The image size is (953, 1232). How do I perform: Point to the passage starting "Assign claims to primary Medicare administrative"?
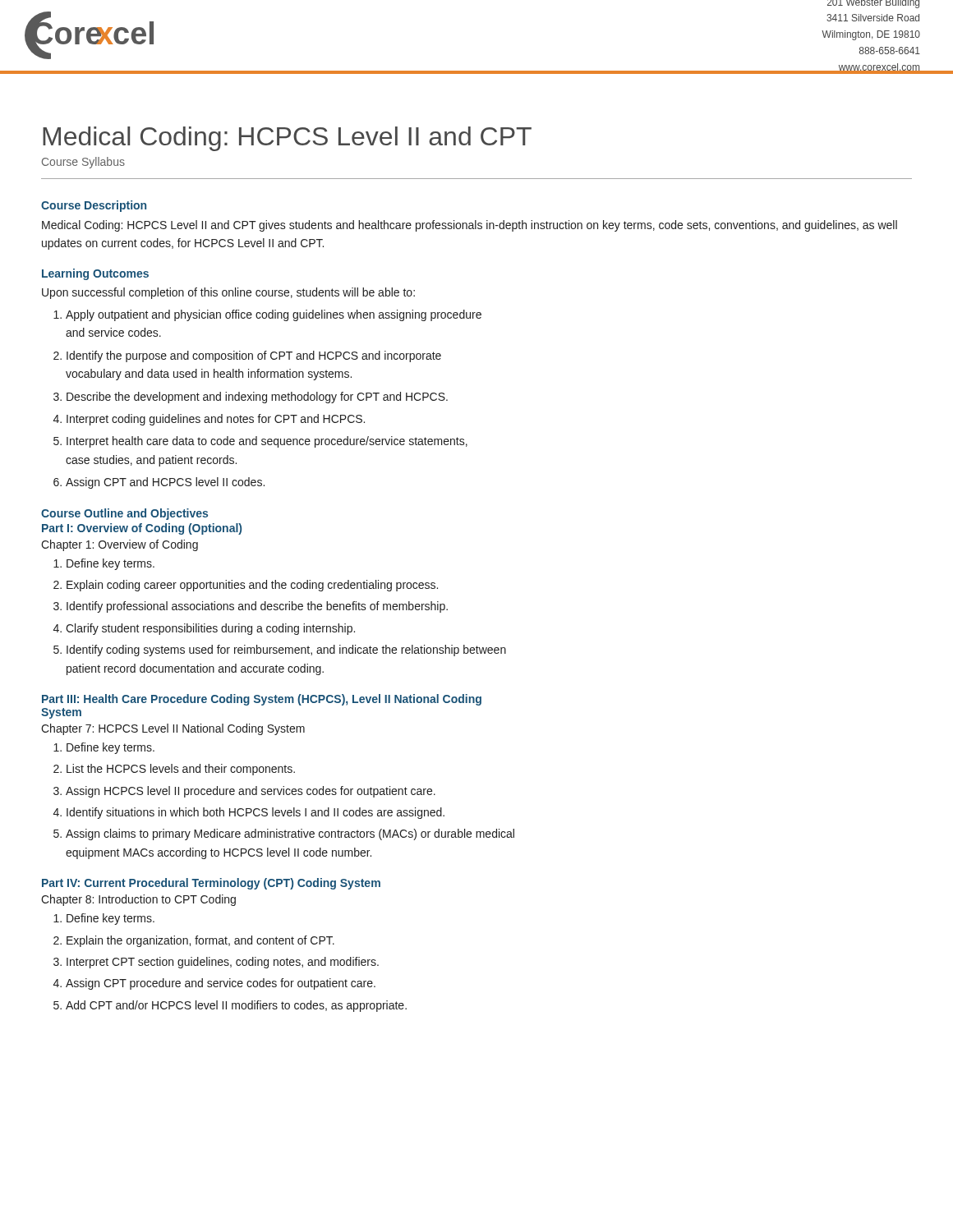tap(290, 843)
